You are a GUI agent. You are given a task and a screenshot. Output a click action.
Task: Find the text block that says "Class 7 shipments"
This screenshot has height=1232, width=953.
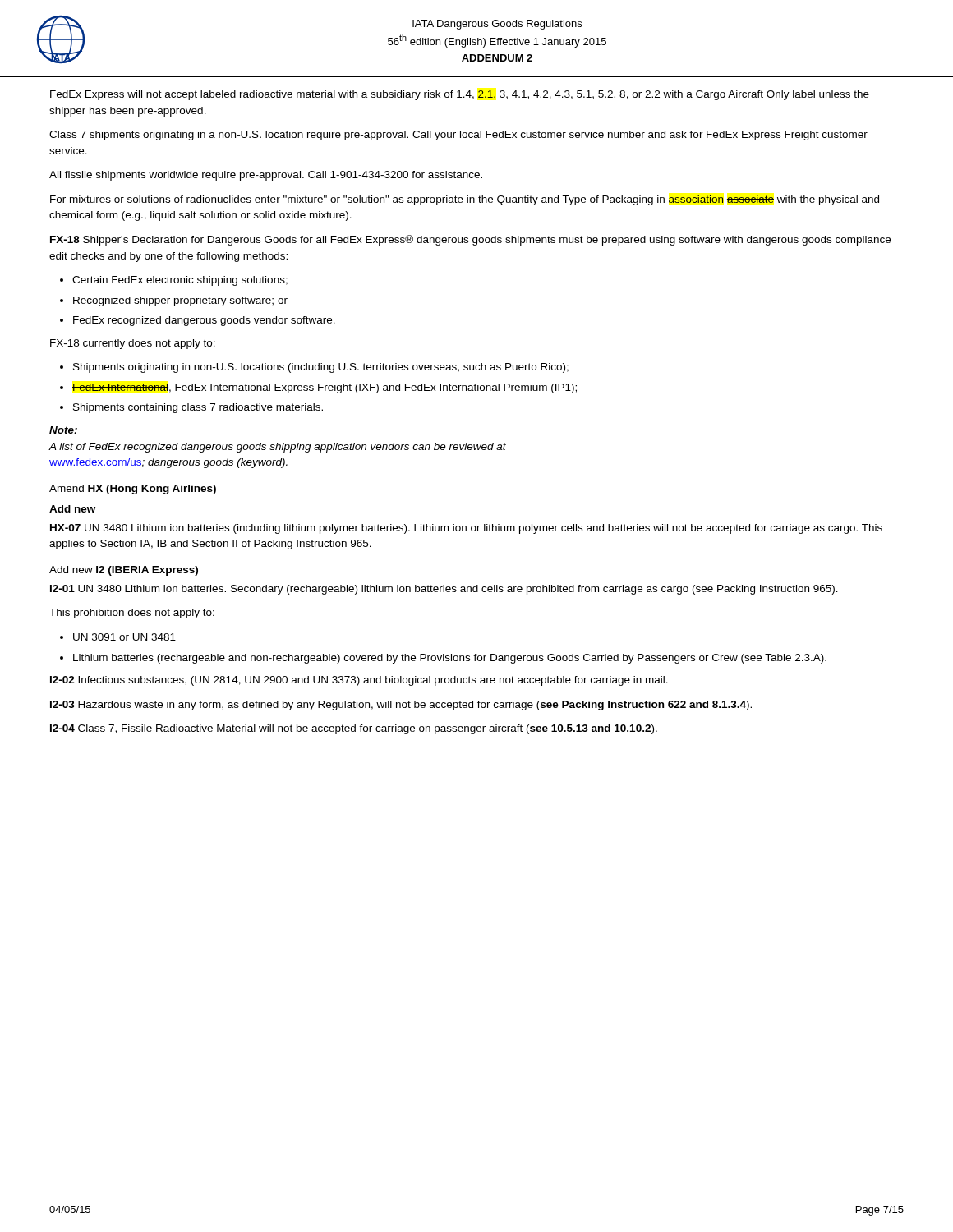(458, 142)
